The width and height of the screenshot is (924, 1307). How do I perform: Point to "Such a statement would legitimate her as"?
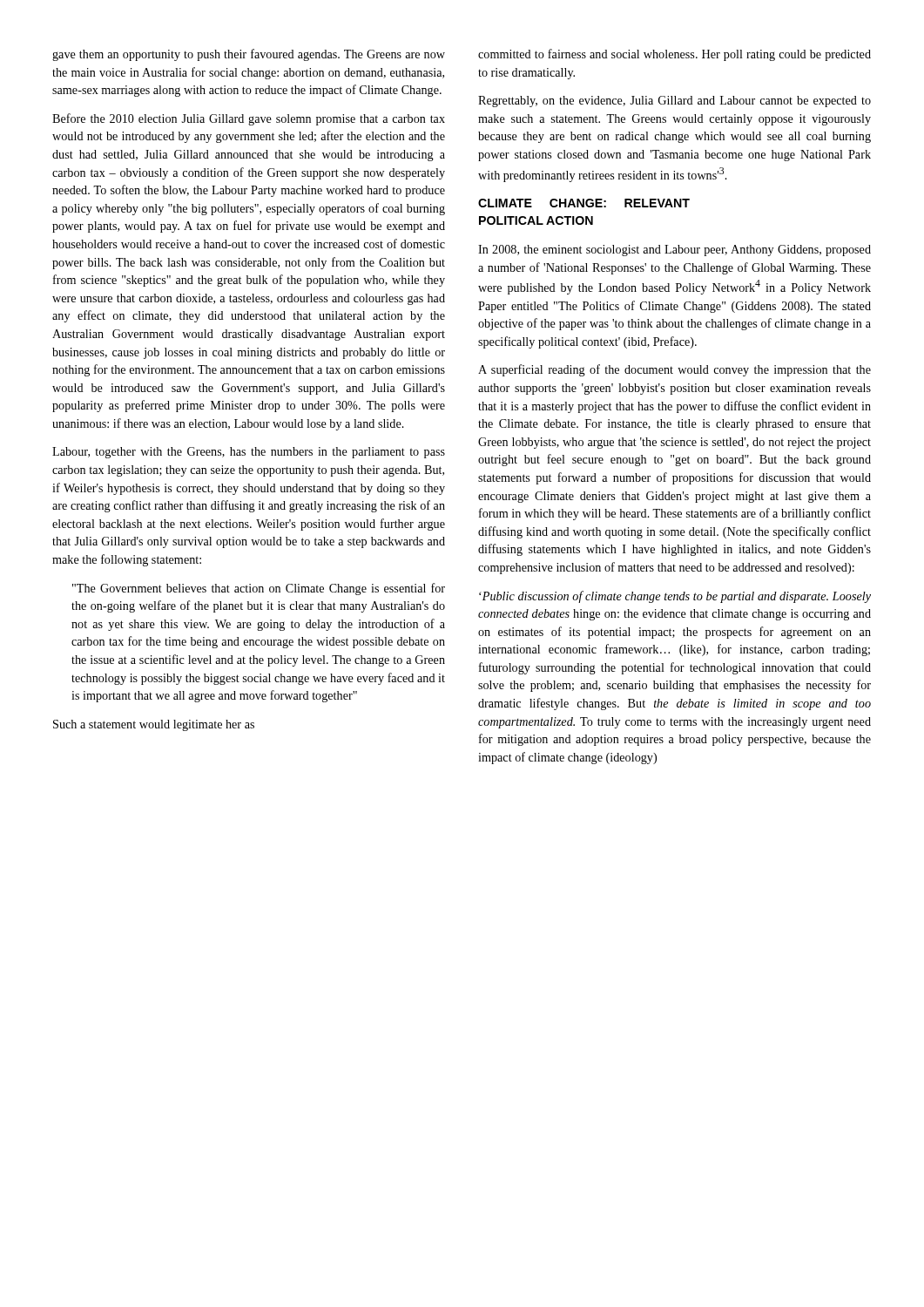click(249, 724)
